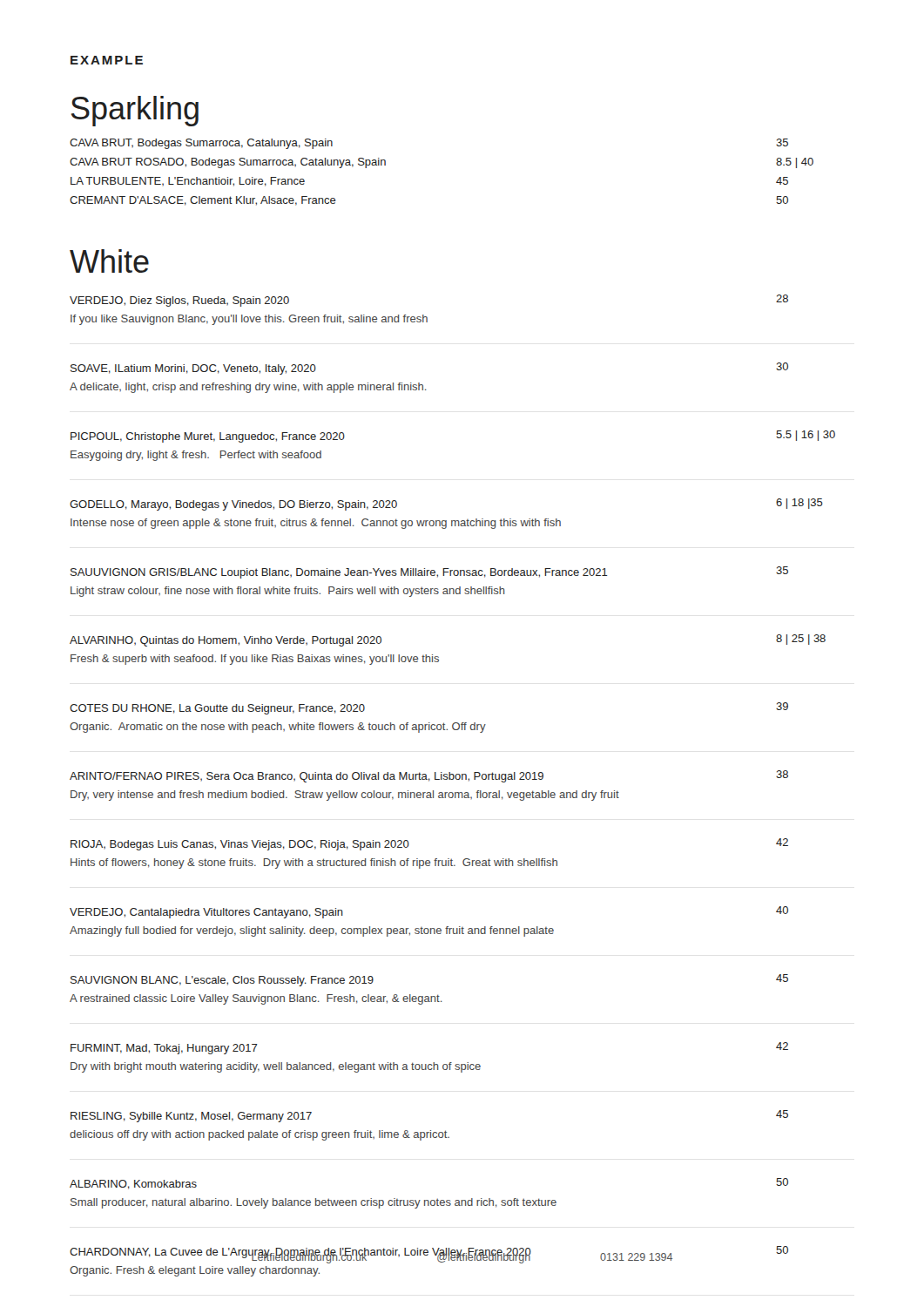Select the block starting "PICPOUL, Christophe Muret, Languedoc, France 2020"
The width and height of the screenshot is (924, 1307).
tap(208, 436)
